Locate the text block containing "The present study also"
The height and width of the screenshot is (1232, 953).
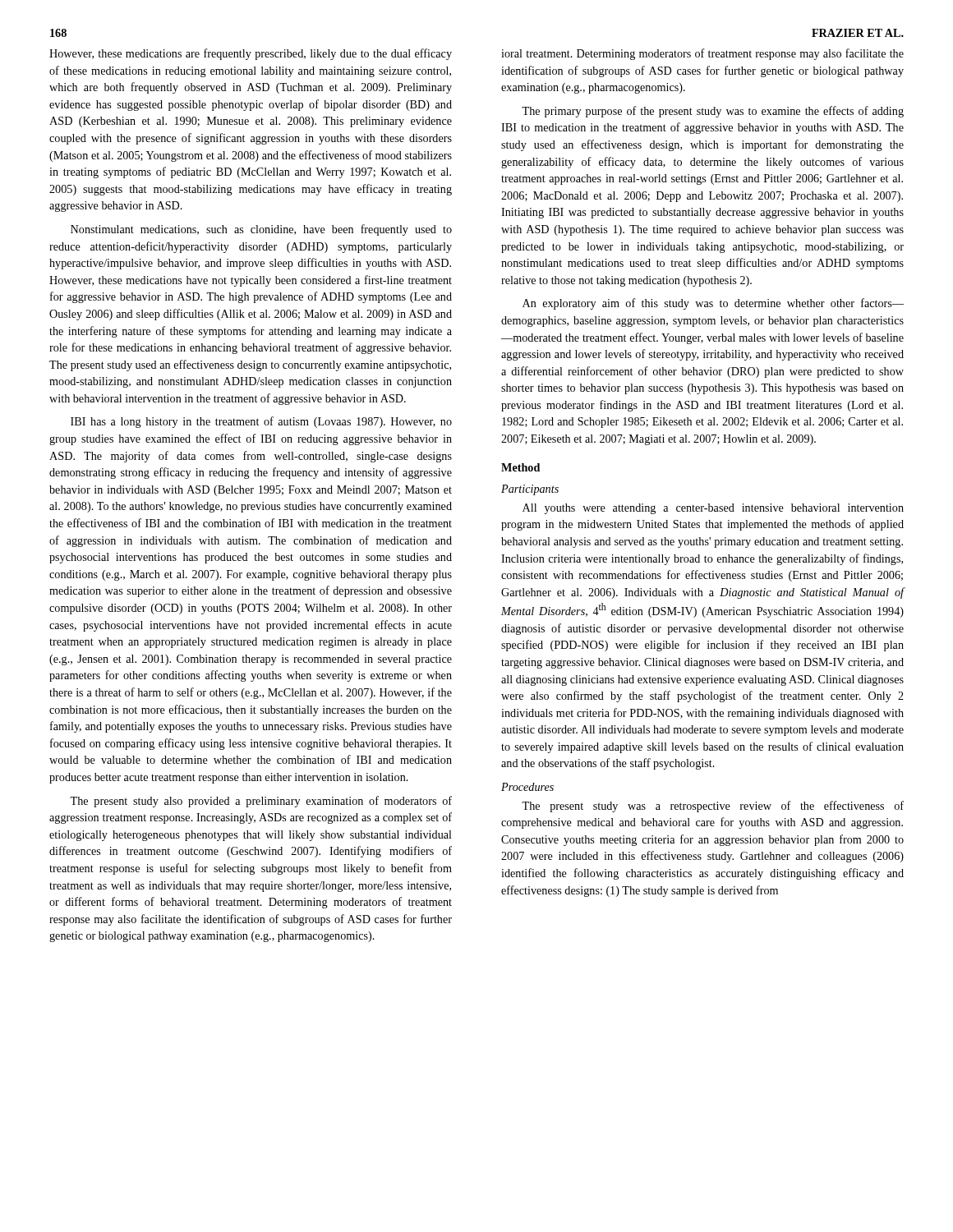pos(251,868)
